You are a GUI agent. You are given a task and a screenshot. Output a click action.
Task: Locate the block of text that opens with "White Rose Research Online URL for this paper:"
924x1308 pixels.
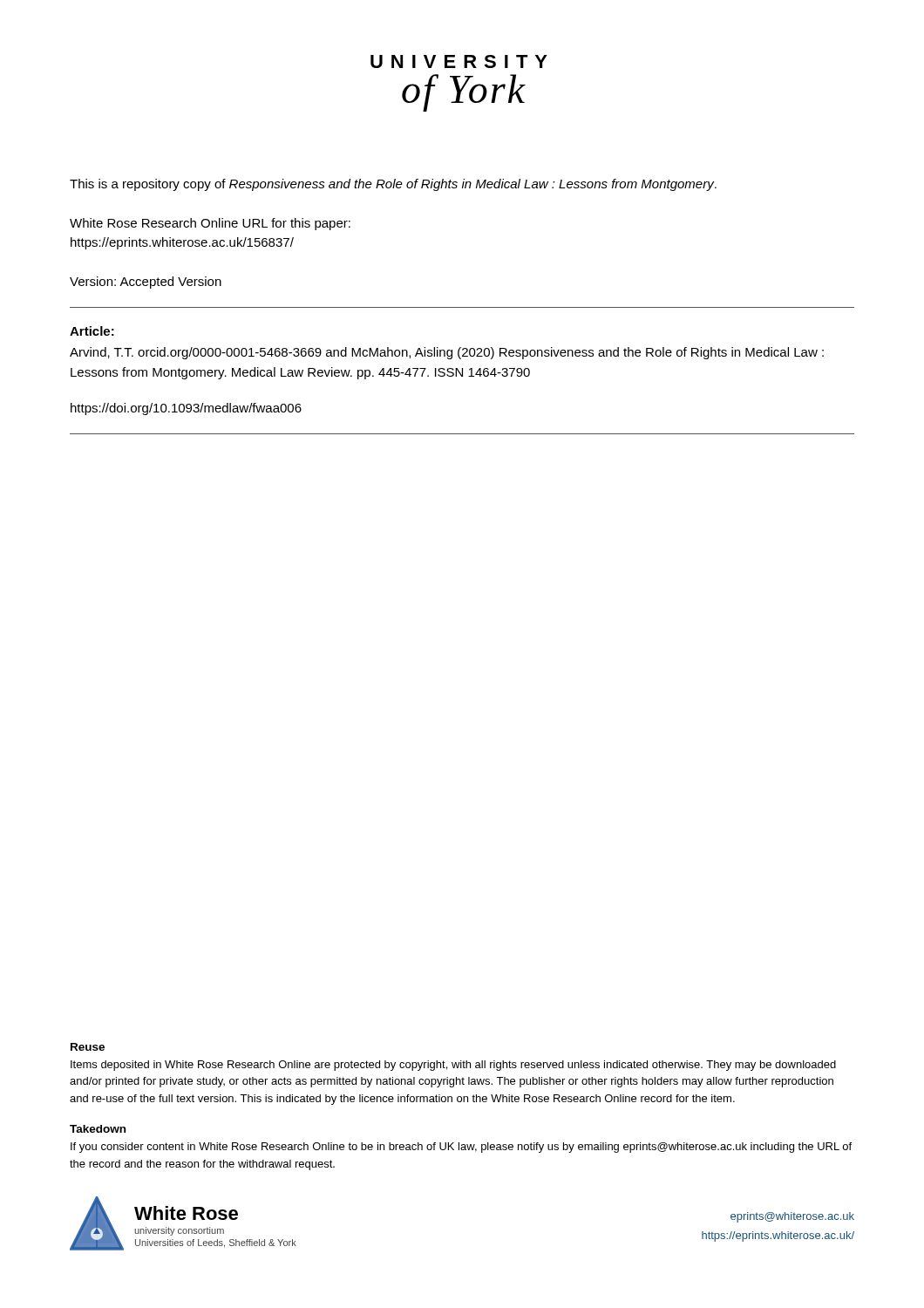210,232
